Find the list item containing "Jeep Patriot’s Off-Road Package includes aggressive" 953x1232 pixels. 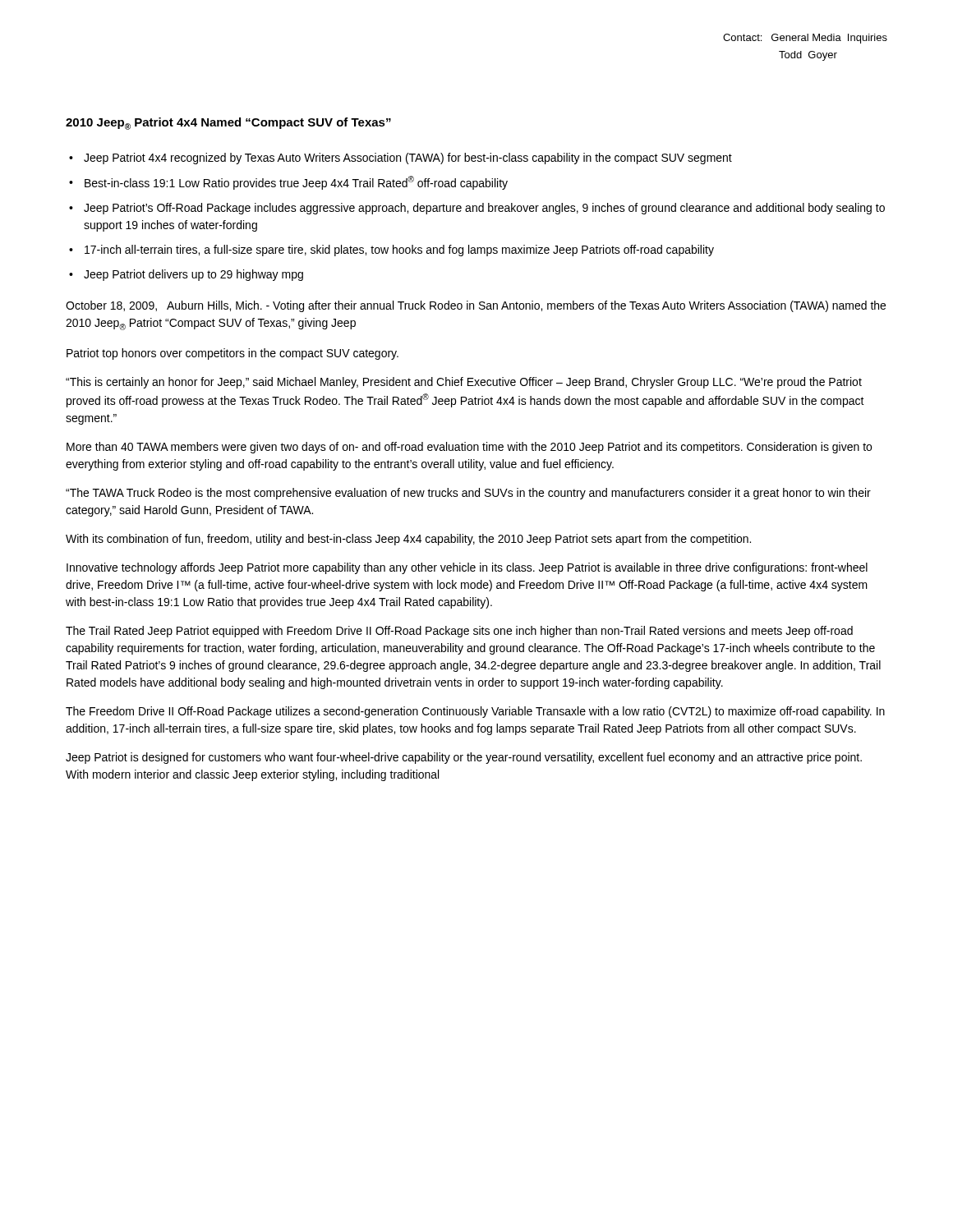coord(484,216)
